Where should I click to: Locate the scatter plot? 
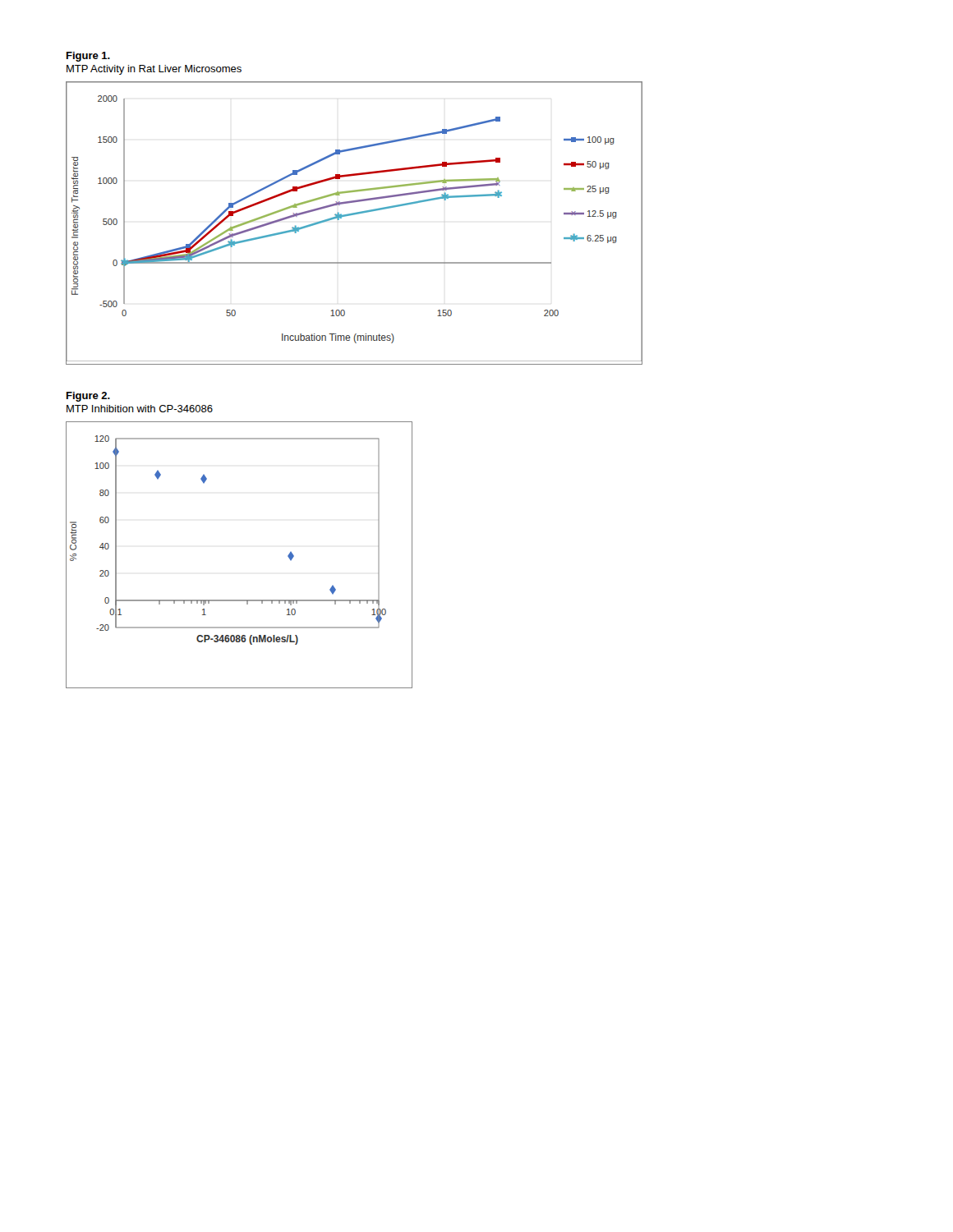tap(476, 555)
